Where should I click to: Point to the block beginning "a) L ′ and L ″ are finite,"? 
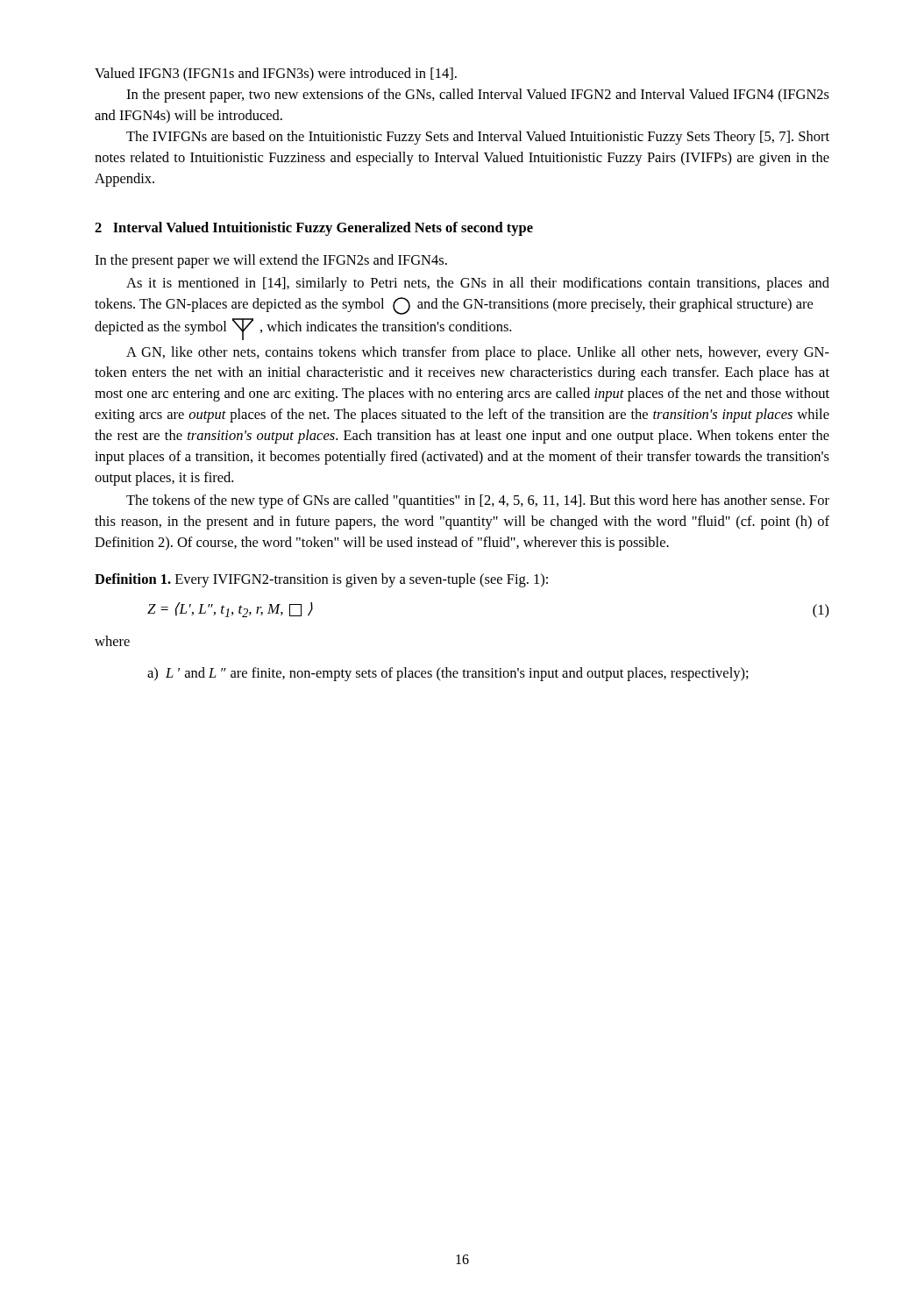[488, 673]
